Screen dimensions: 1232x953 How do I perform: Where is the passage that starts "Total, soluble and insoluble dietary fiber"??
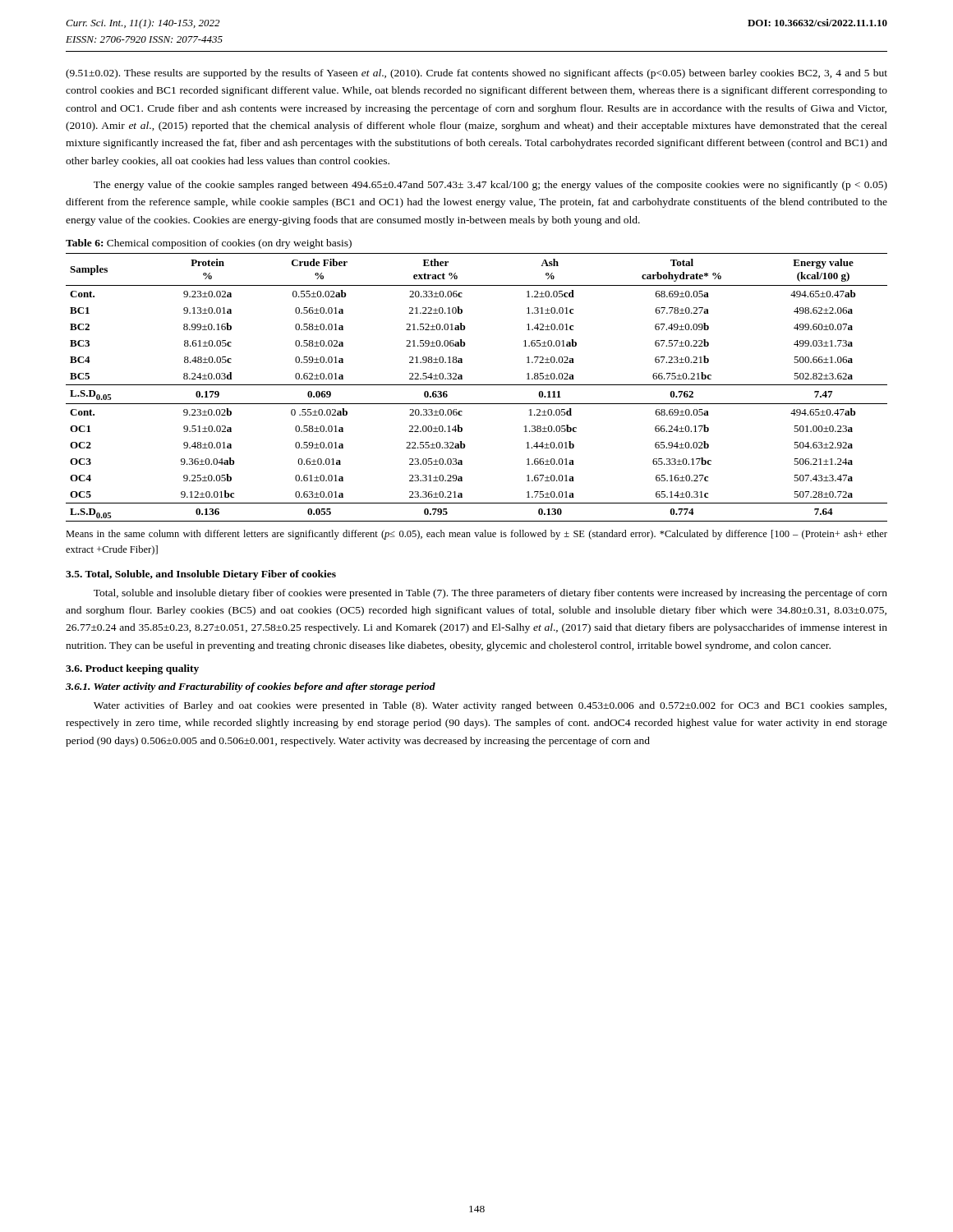pos(476,619)
